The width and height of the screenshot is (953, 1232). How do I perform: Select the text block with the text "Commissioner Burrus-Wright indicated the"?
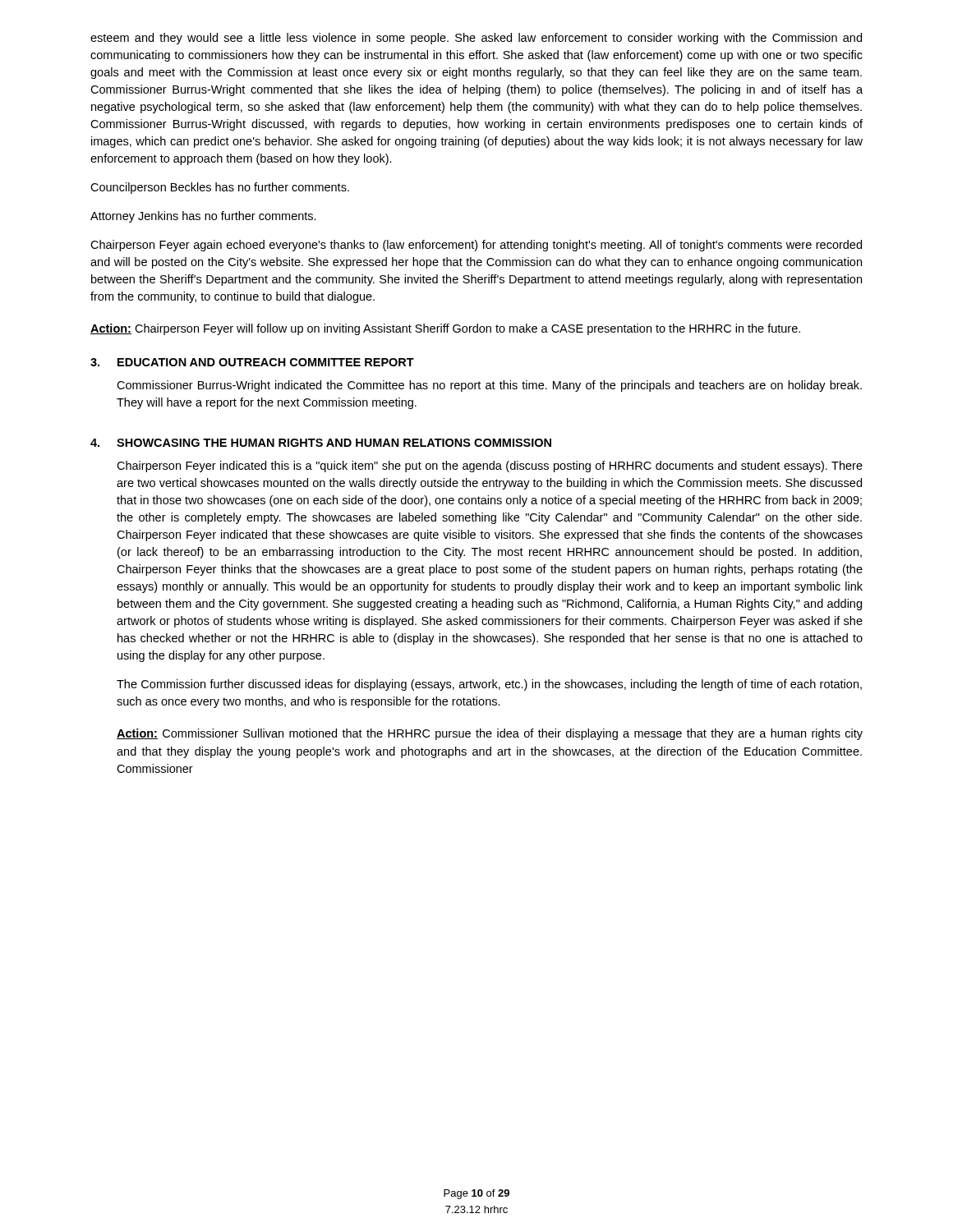(x=490, y=394)
